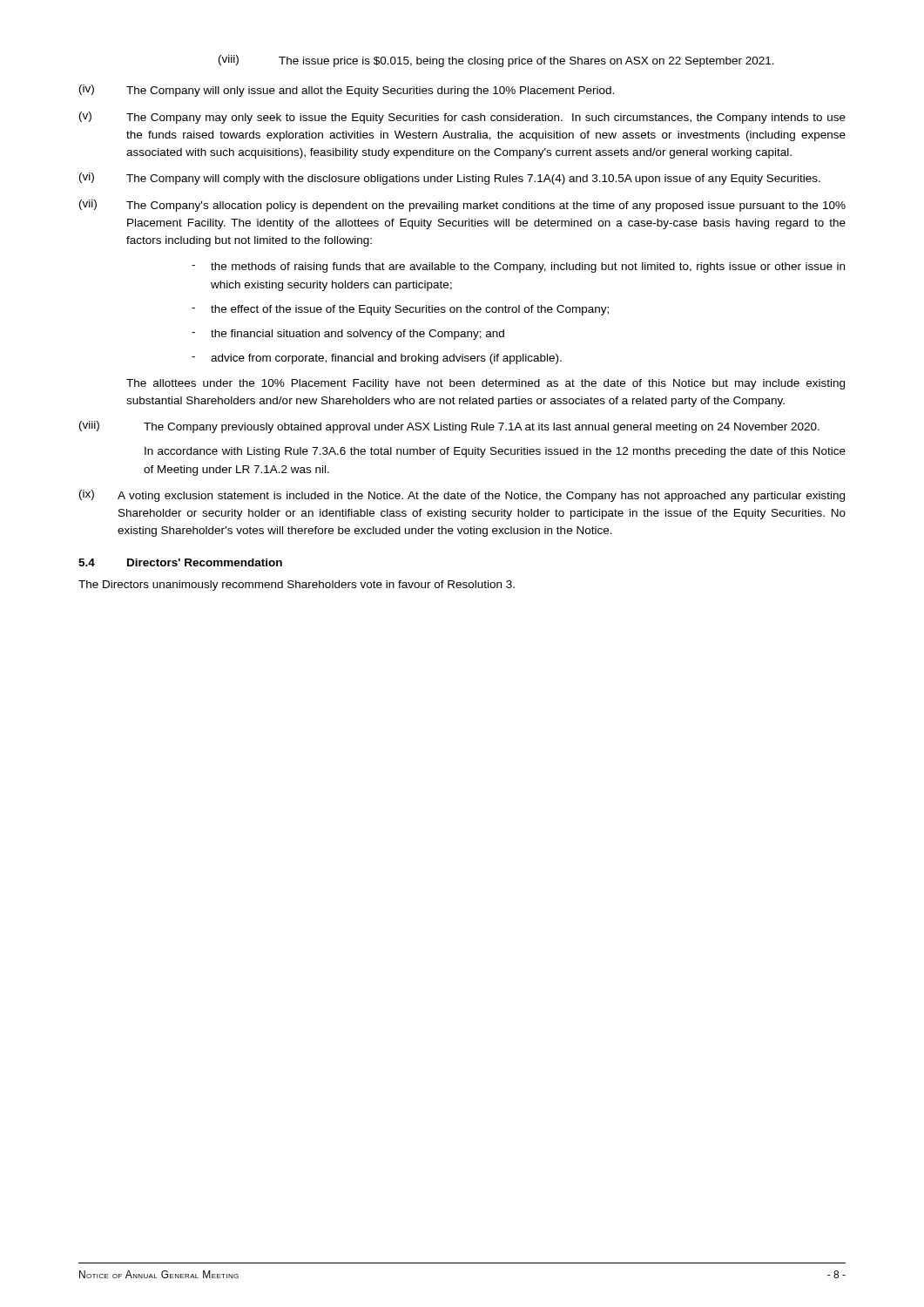Find the block on this page that starts "- advice from corporate, financial and"
The height and width of the screenshot is (1307, 924).
click(519, 358)
